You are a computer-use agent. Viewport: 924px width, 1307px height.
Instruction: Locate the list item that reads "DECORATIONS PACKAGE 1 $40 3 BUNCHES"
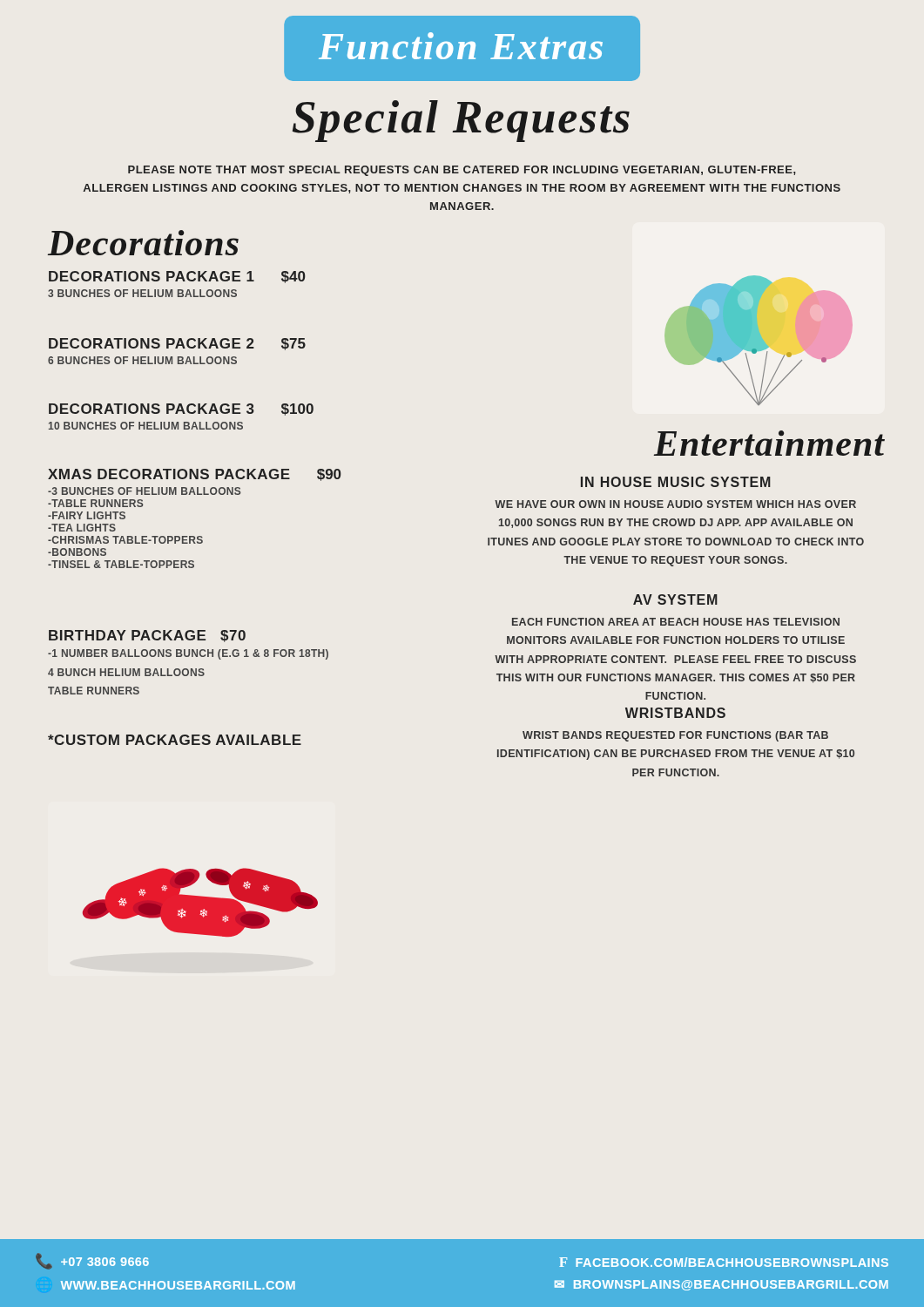pyautogui.click(x=177, y=284)
